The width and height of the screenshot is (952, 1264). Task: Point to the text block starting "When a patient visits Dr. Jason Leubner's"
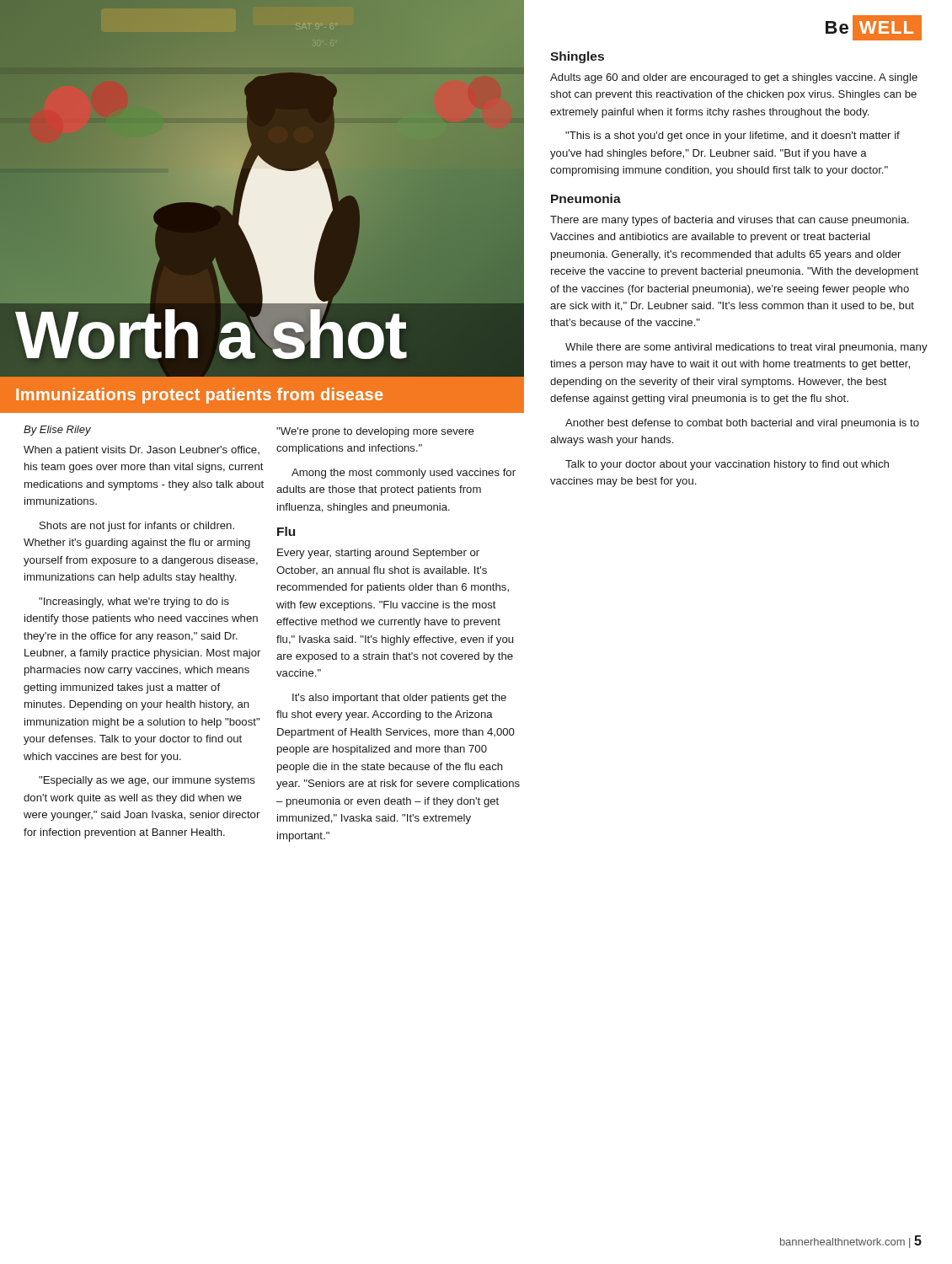[144, 475]
